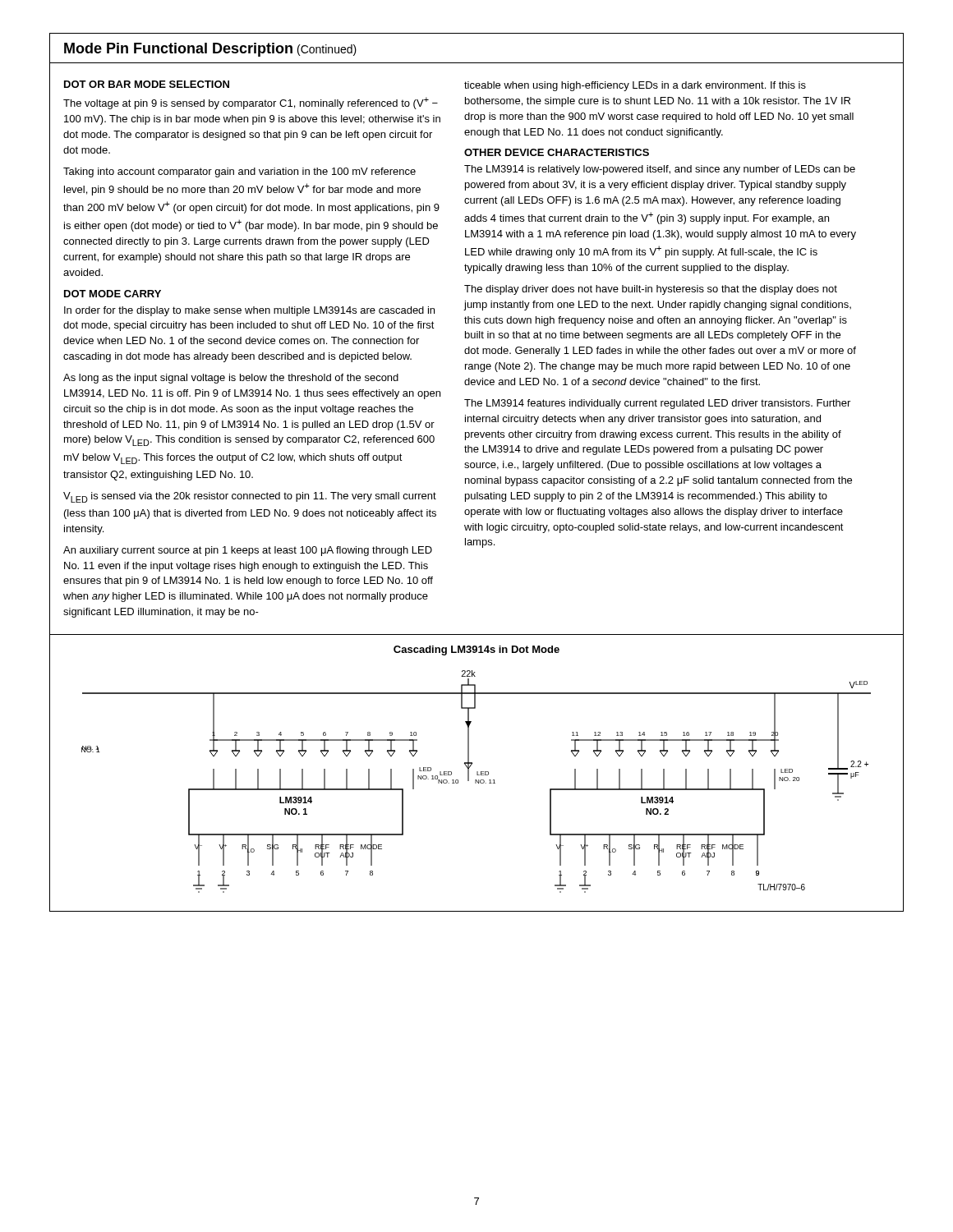Click on the text block with the text "An auxiliary current source at"
This screenshot has height=1232, width=953.
tap(248, 581)
